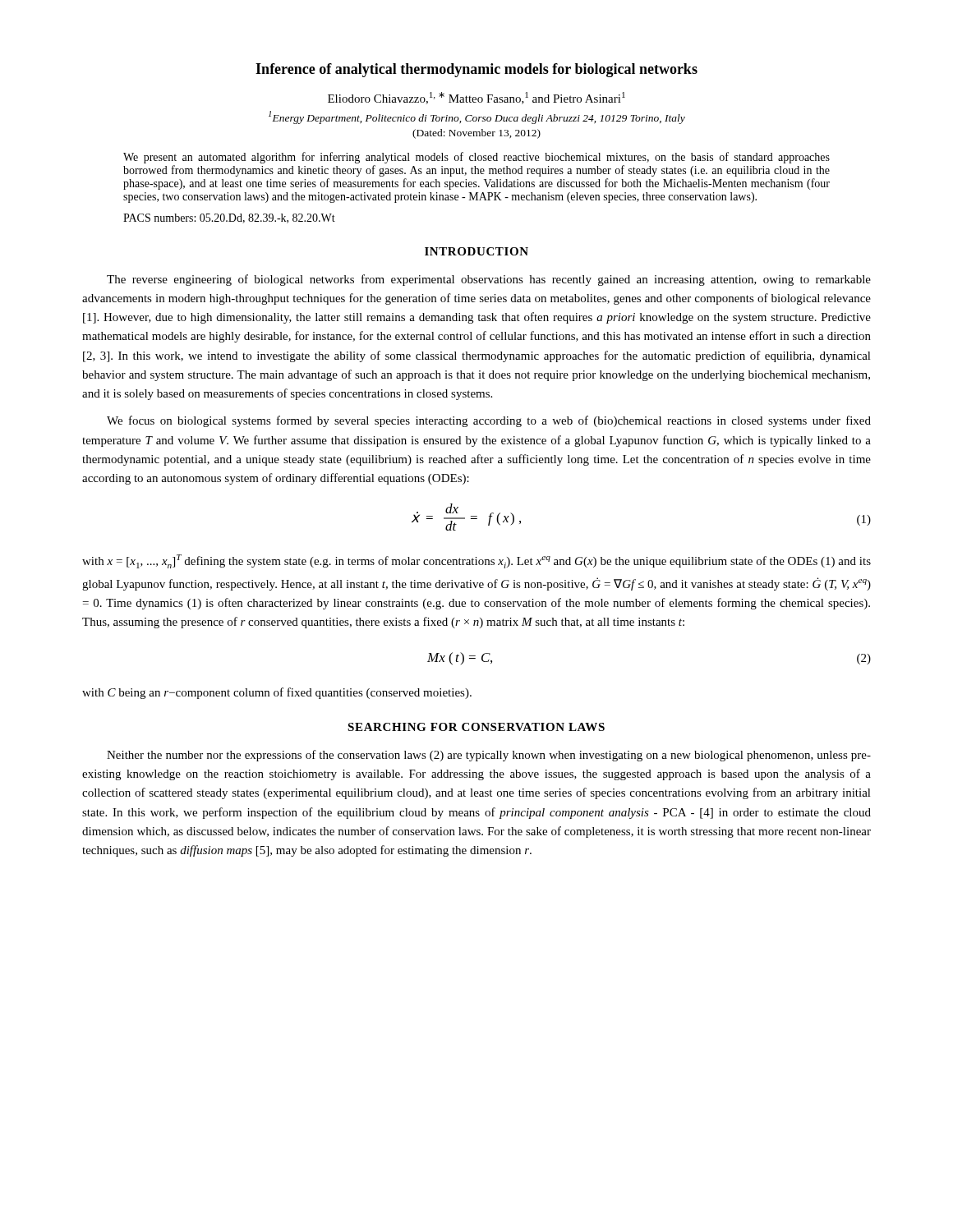Click where it says "Eliodoro Chiavazzo,1, ∗ Matteo Fasano,1 and Pietro Asinari1"
953x1232 pixels.
[x=476, y=98]
